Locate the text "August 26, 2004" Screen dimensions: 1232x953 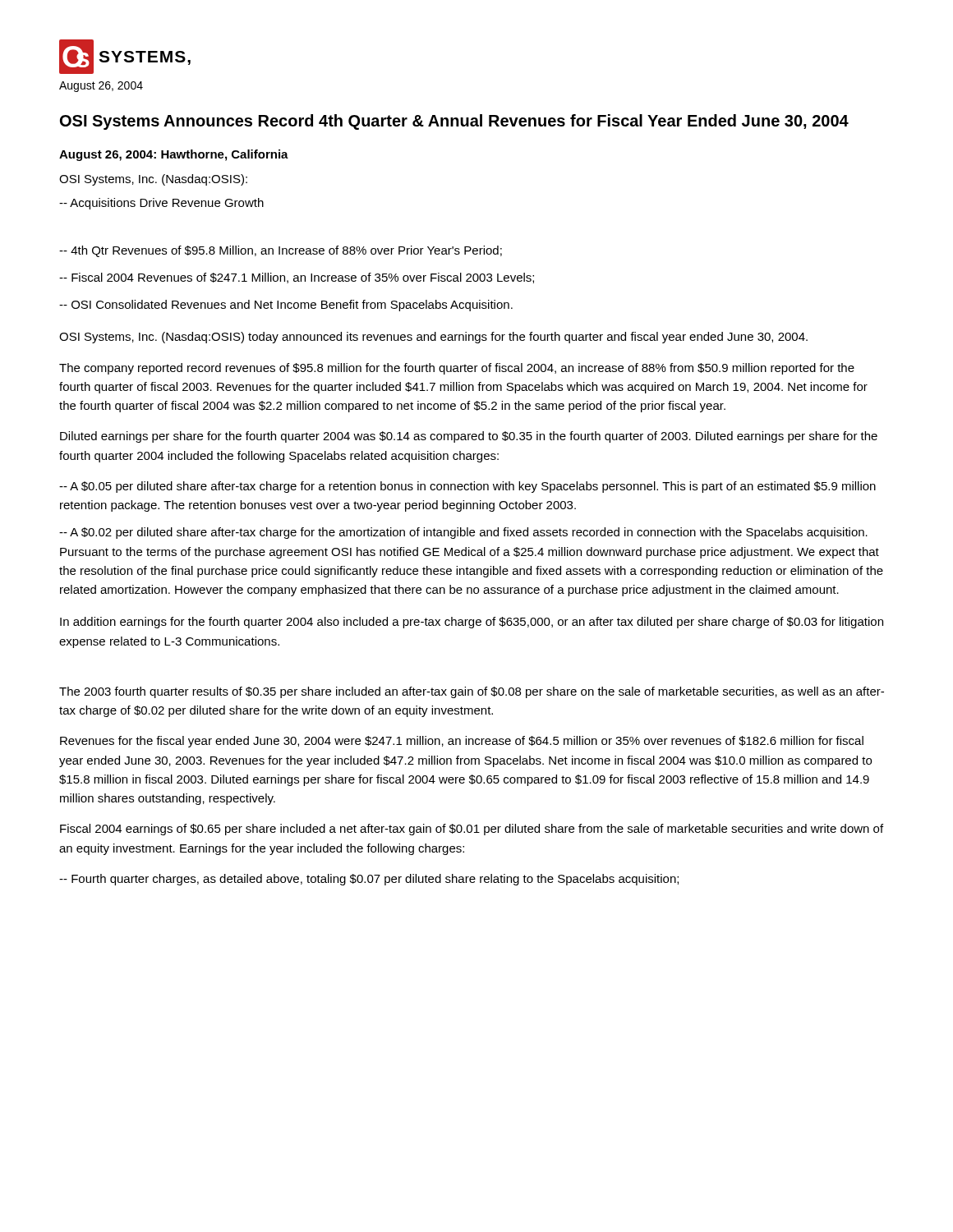(101, 85)
